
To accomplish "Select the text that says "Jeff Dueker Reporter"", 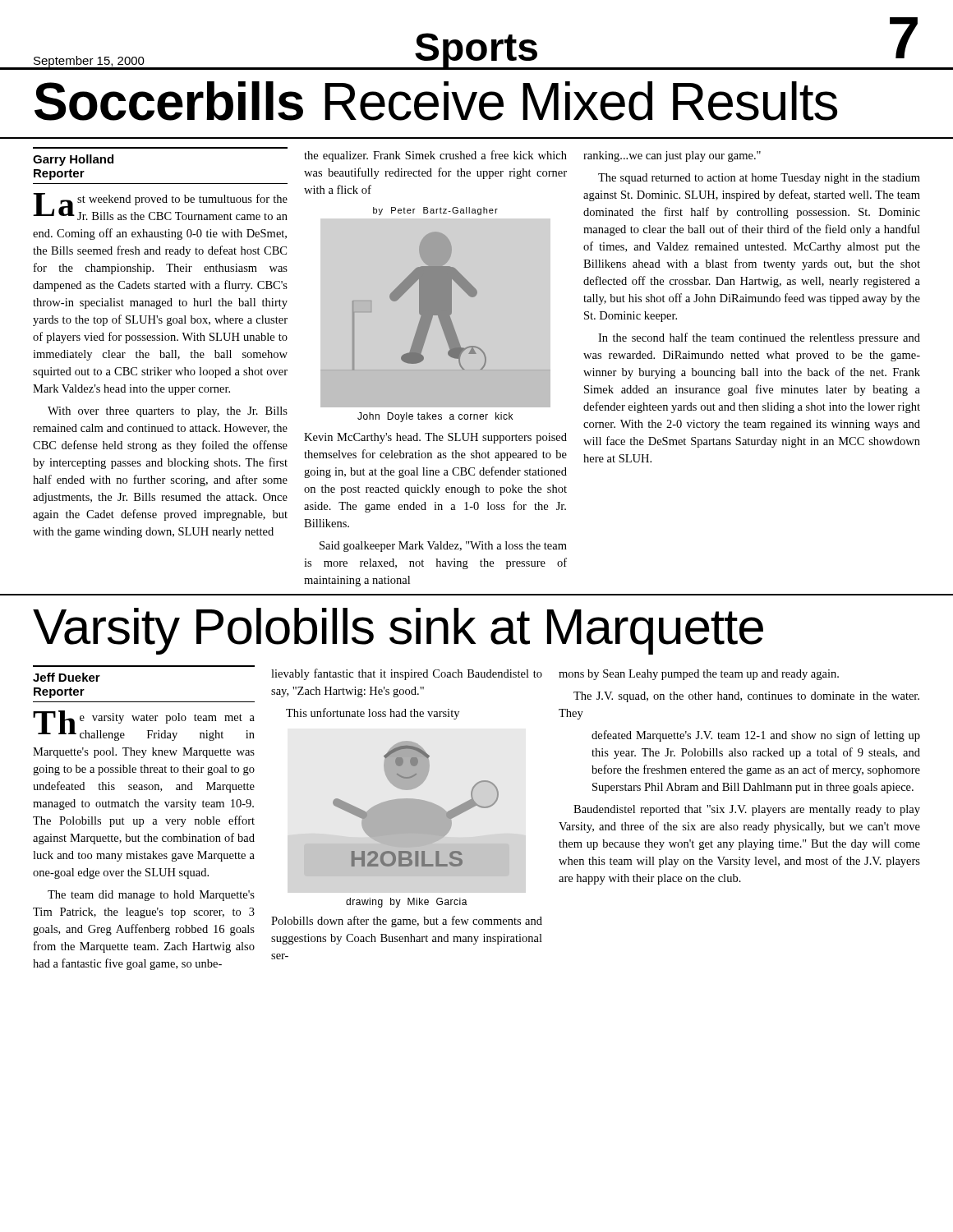I will (67, 677).
